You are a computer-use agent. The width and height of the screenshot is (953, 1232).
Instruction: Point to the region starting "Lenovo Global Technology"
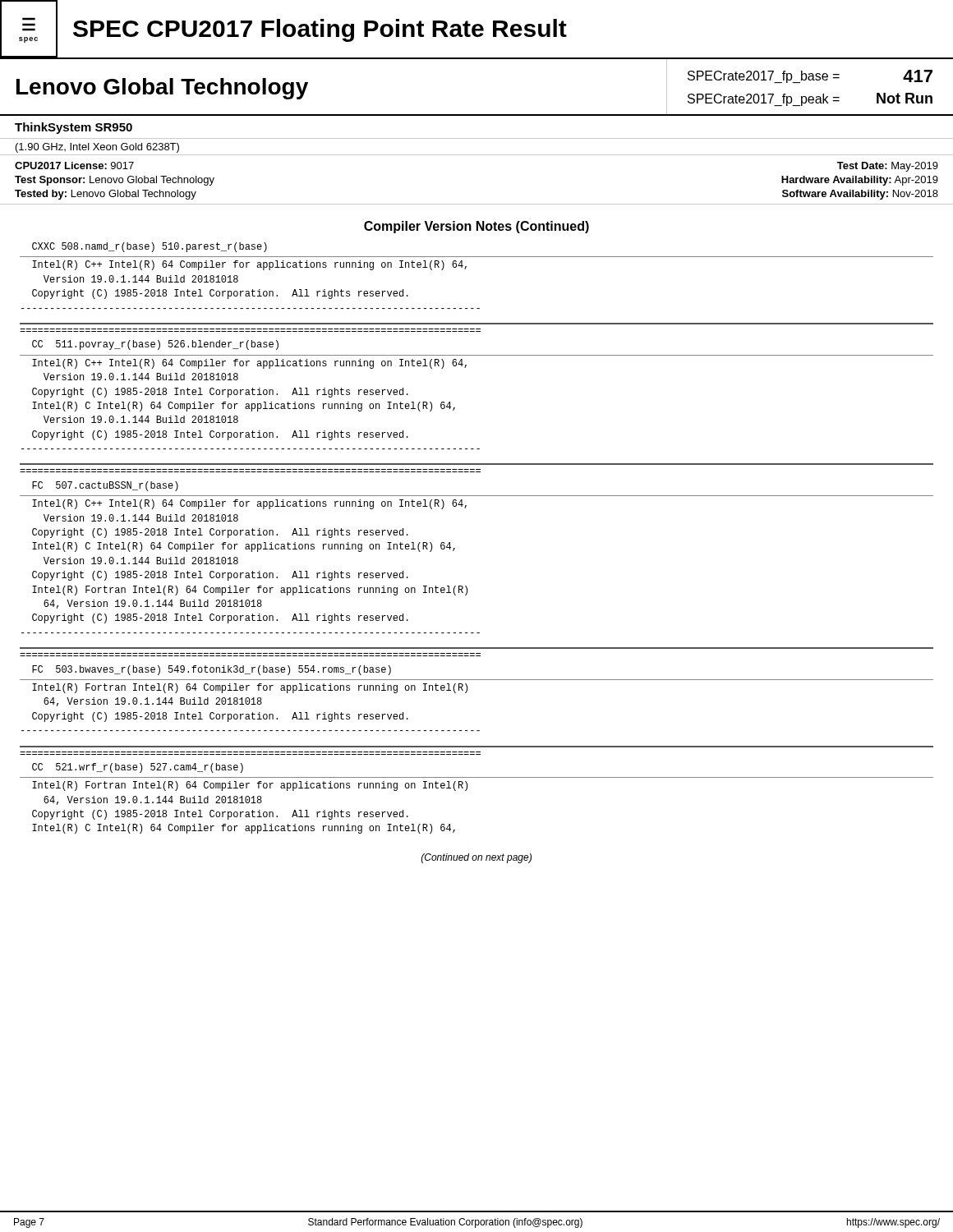point(162,86)
